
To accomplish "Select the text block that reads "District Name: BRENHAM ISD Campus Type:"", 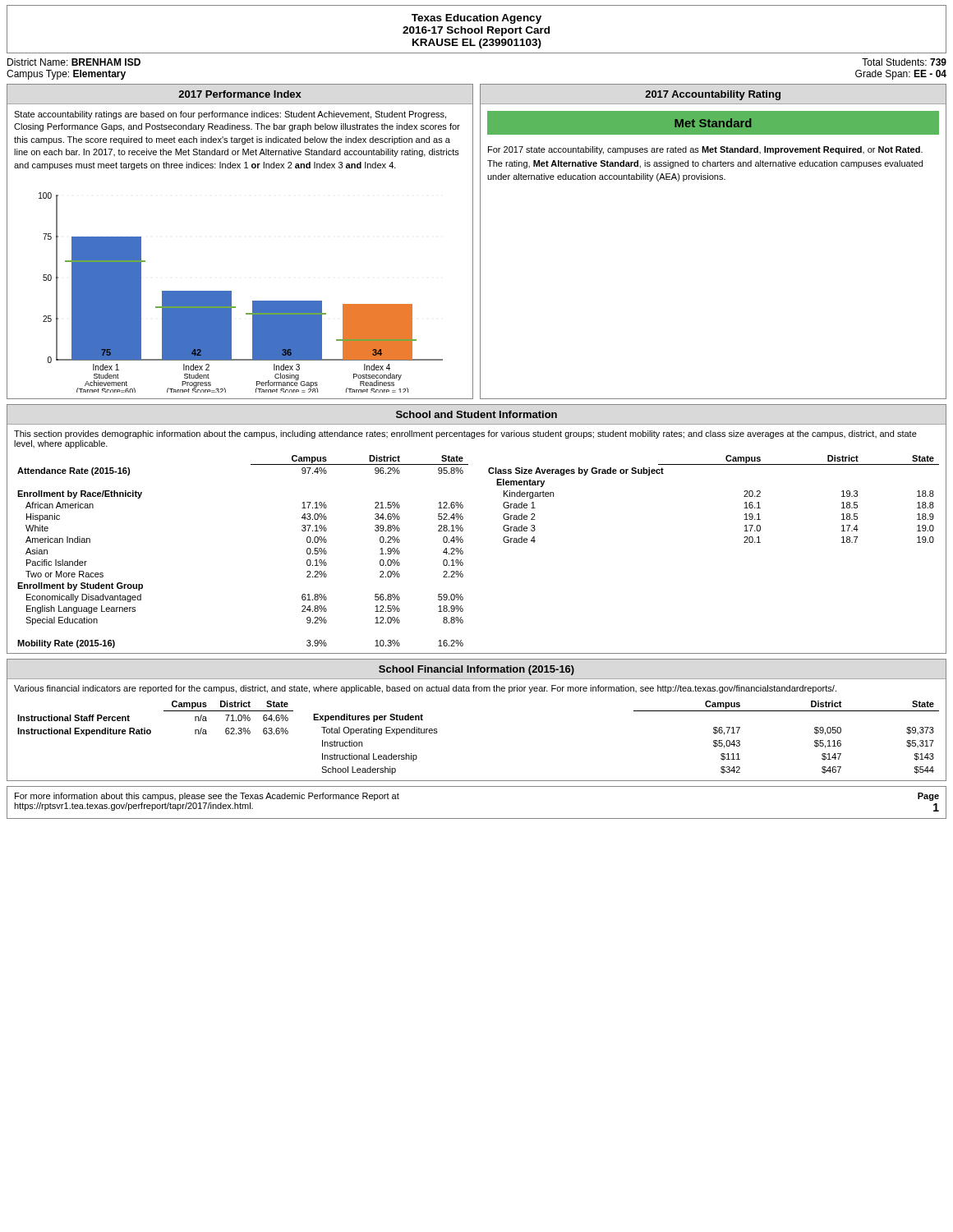I will (x=74, y=62).
